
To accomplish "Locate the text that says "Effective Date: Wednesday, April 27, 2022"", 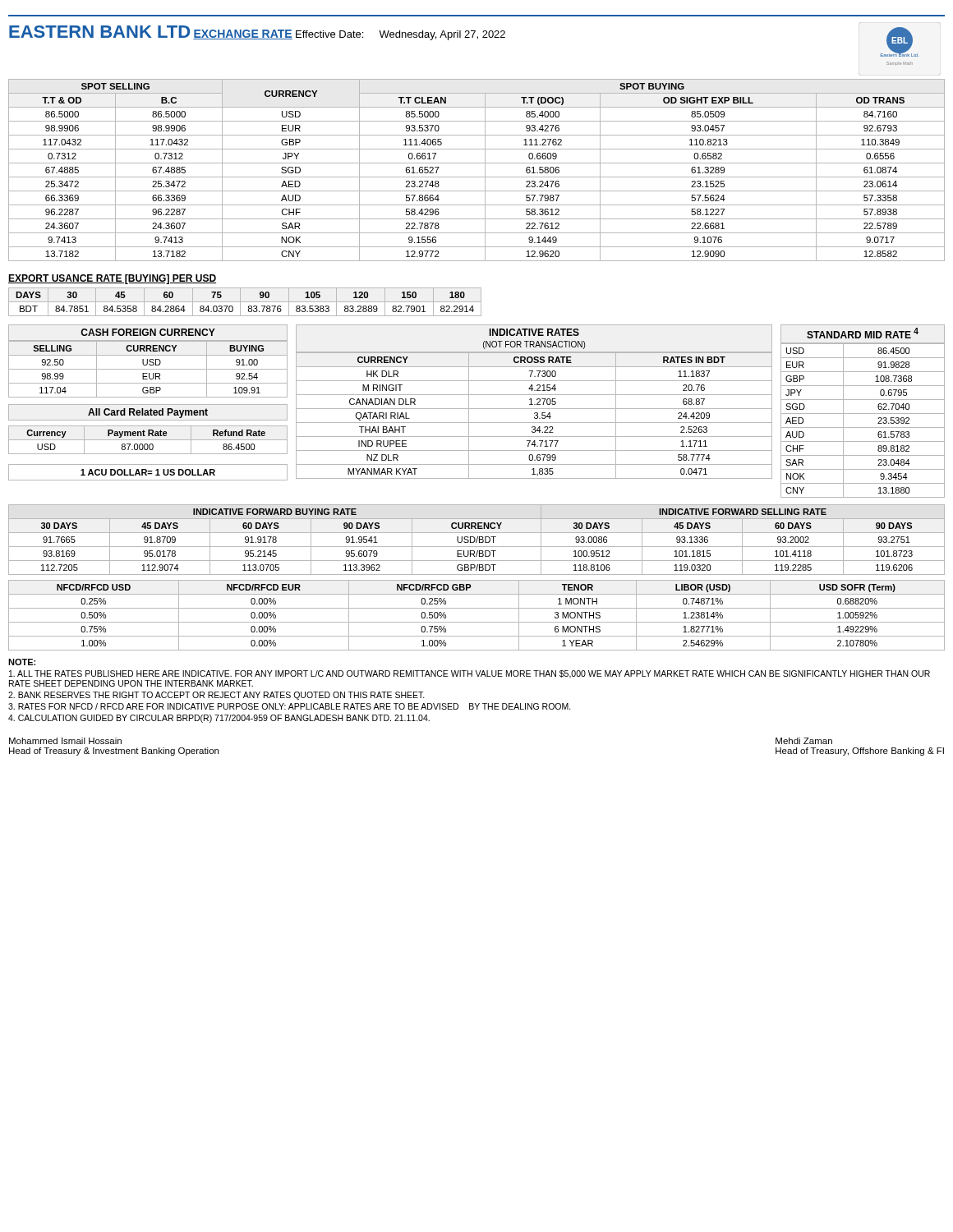I will coord(400,34).
